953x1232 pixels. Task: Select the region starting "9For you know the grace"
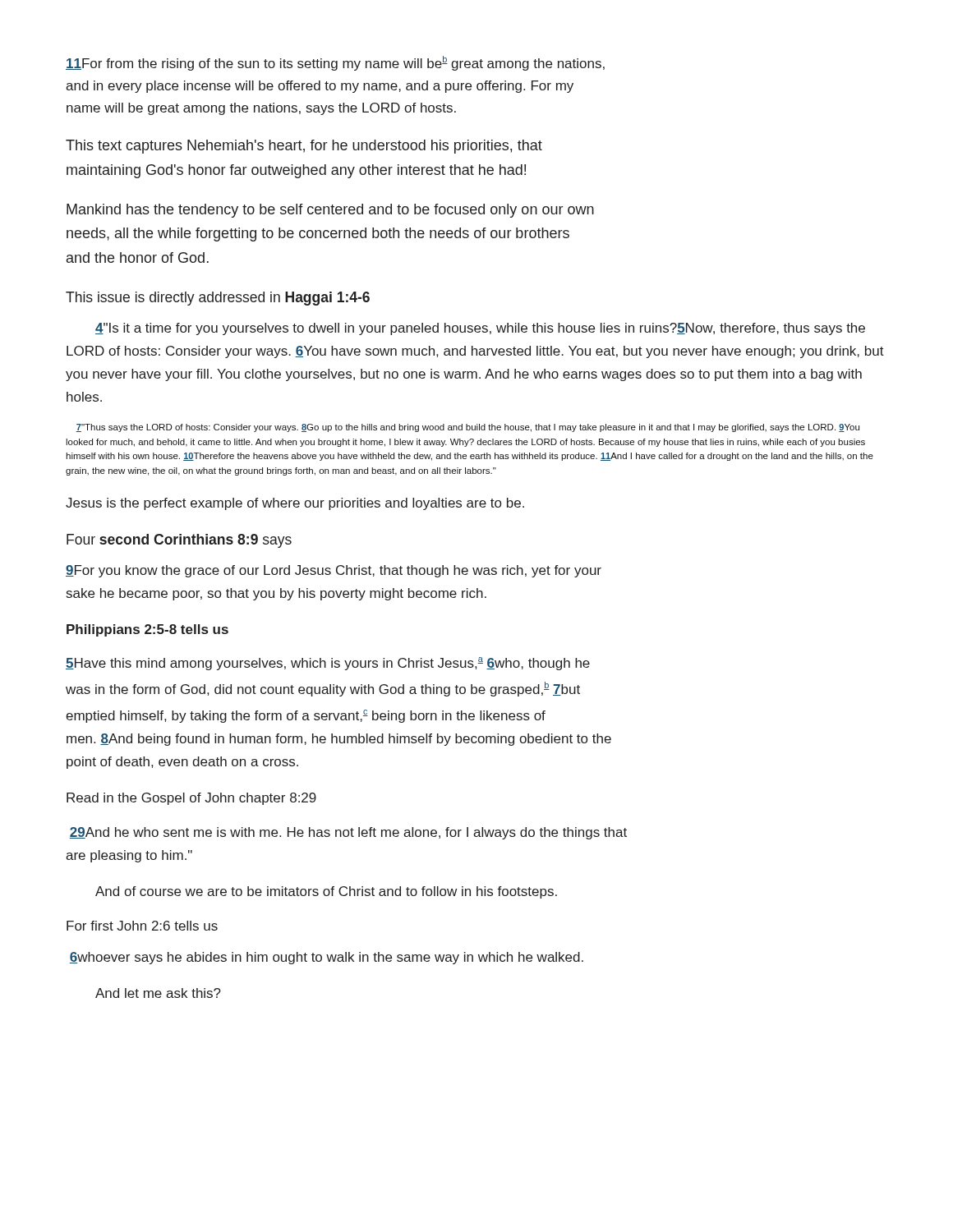(334, 582)
